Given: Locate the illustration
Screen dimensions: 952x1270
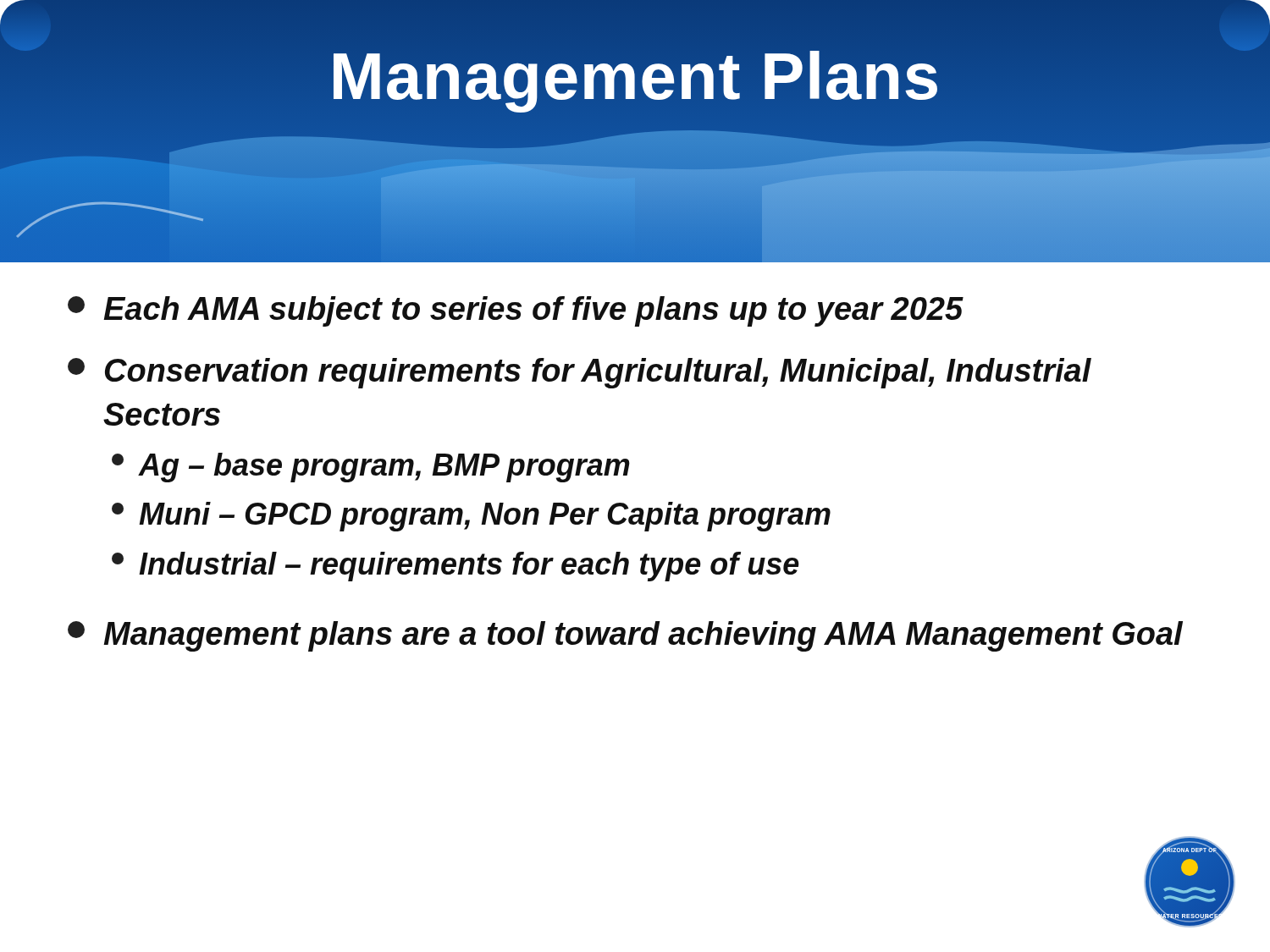Looking at the screenshot, I should [635, 131].
